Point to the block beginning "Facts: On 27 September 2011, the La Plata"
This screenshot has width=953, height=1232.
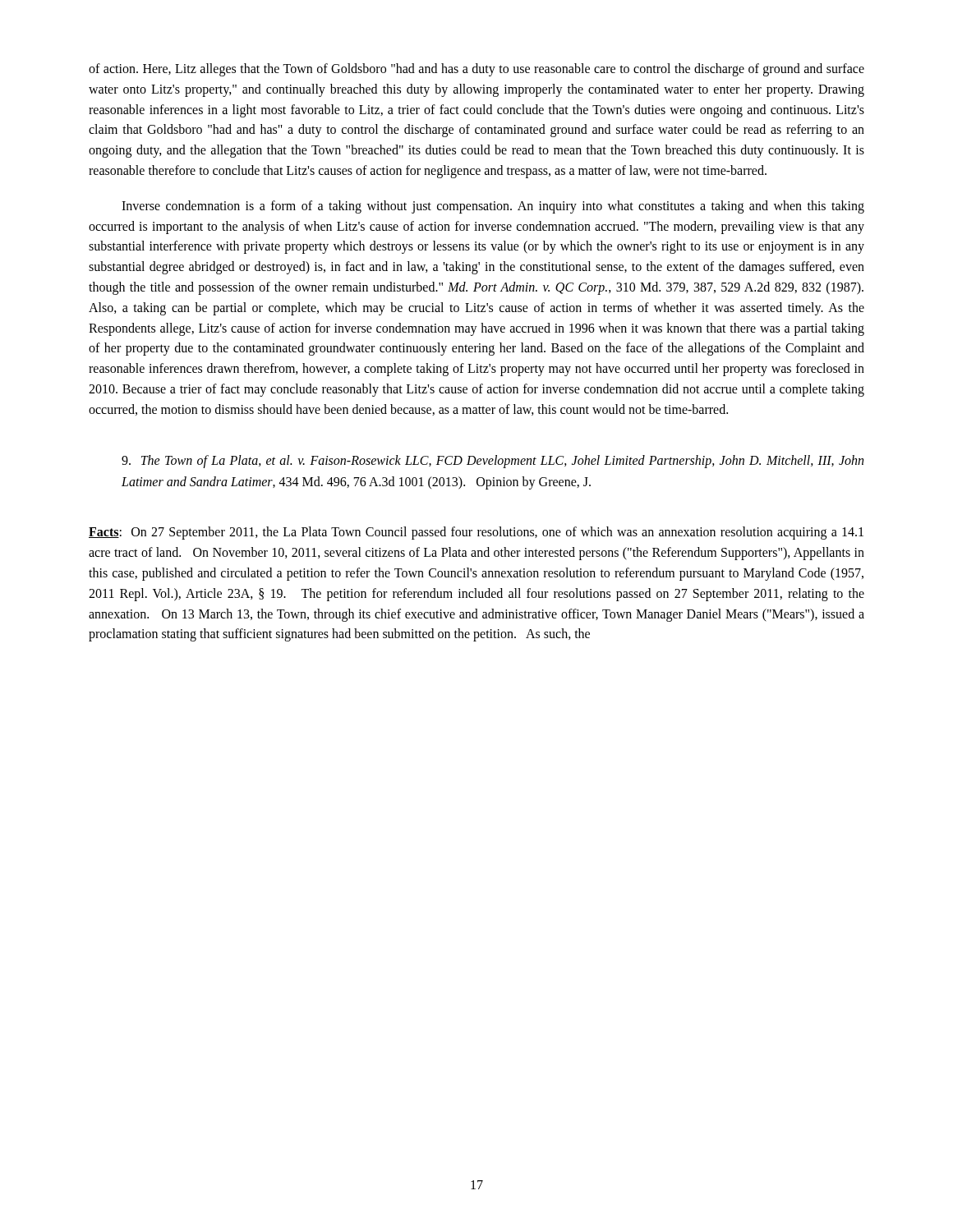[x=476, y=583]
